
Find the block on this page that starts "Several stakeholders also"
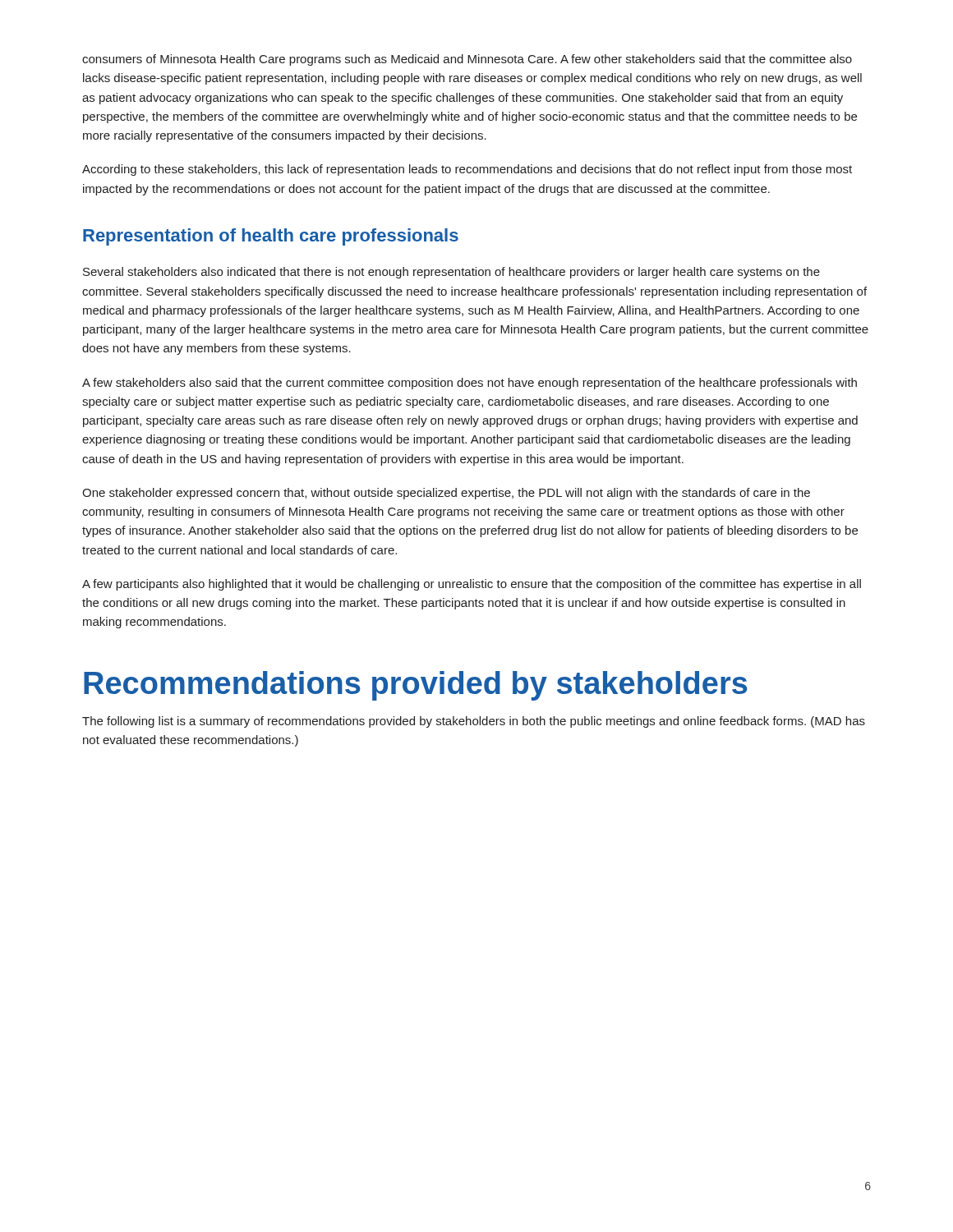click(475, 310)
